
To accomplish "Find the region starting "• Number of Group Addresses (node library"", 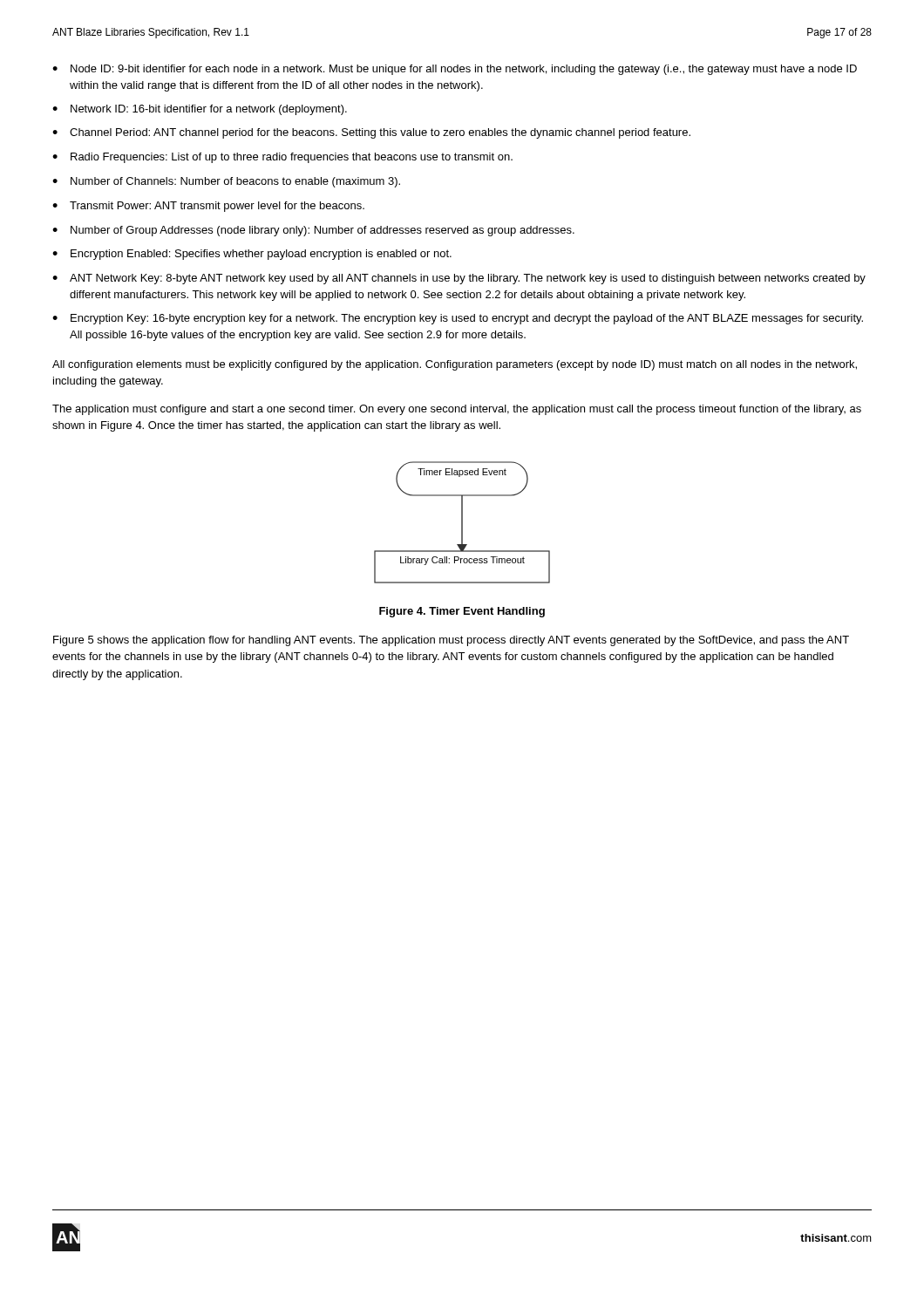I will click(x=462, y=231).
